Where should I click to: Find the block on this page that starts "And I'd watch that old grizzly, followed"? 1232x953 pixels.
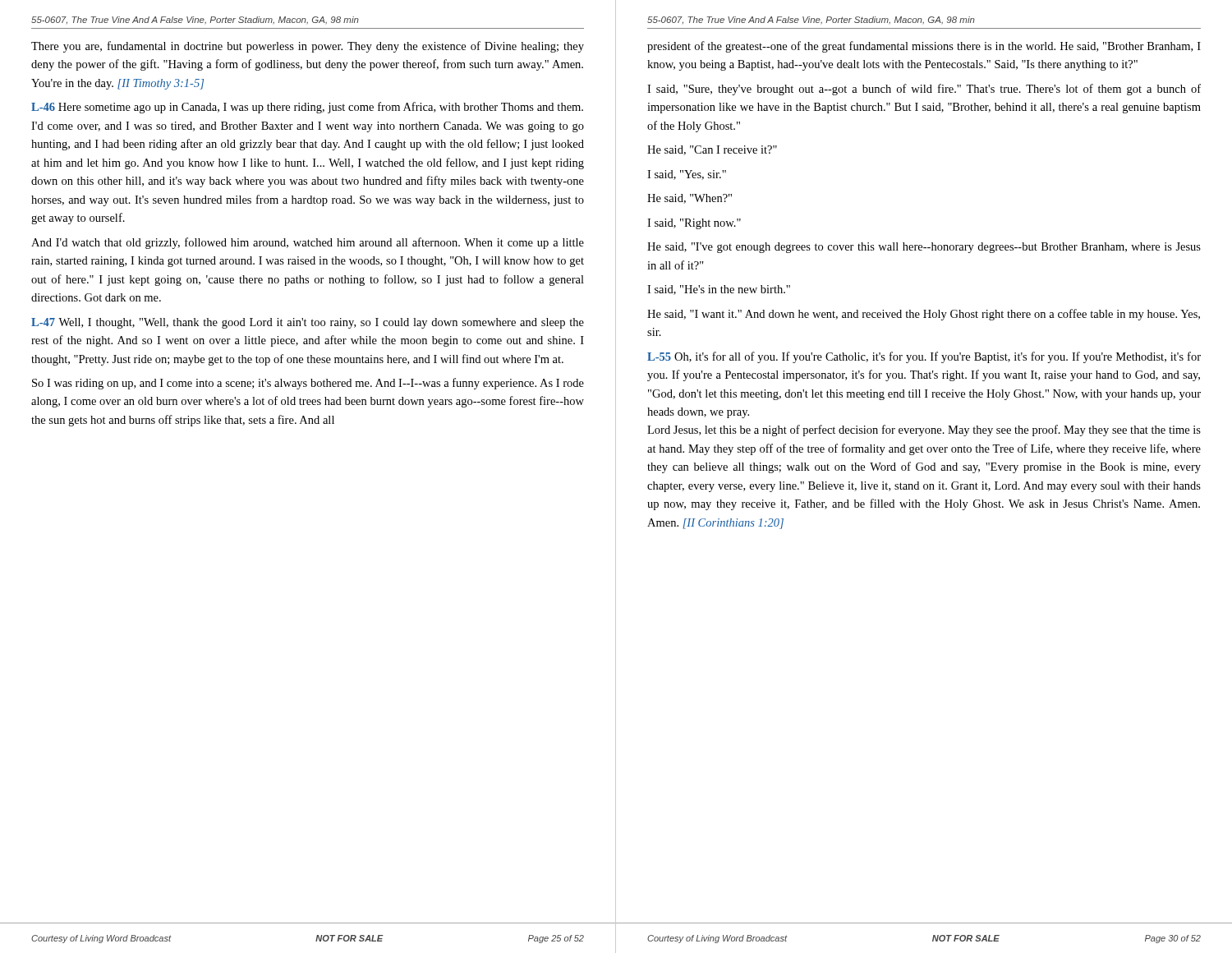308,270
